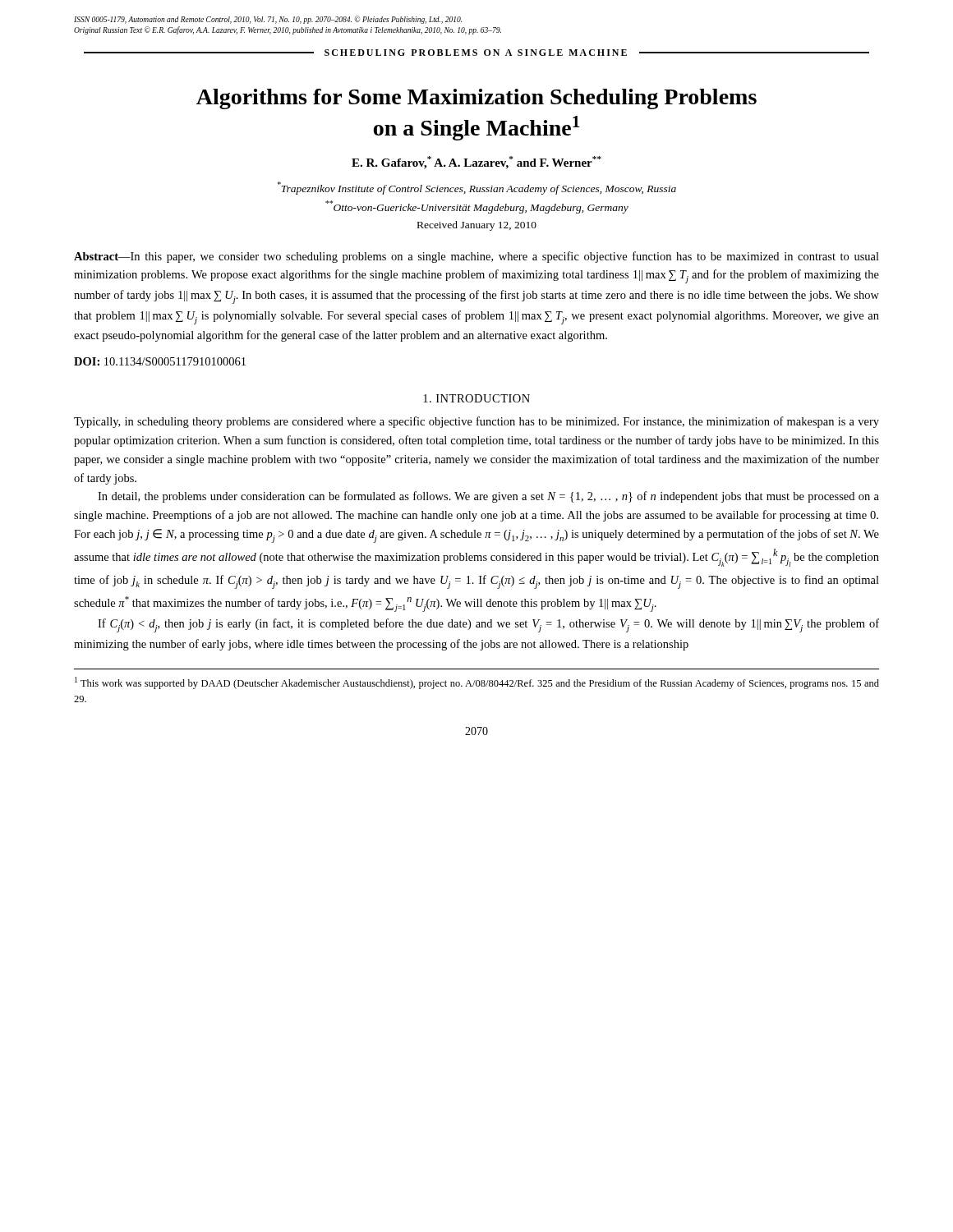Point to the region starting "1. INTRODUCTION"
This screenshot has width=953, height=1232.
tap(476, 399)
